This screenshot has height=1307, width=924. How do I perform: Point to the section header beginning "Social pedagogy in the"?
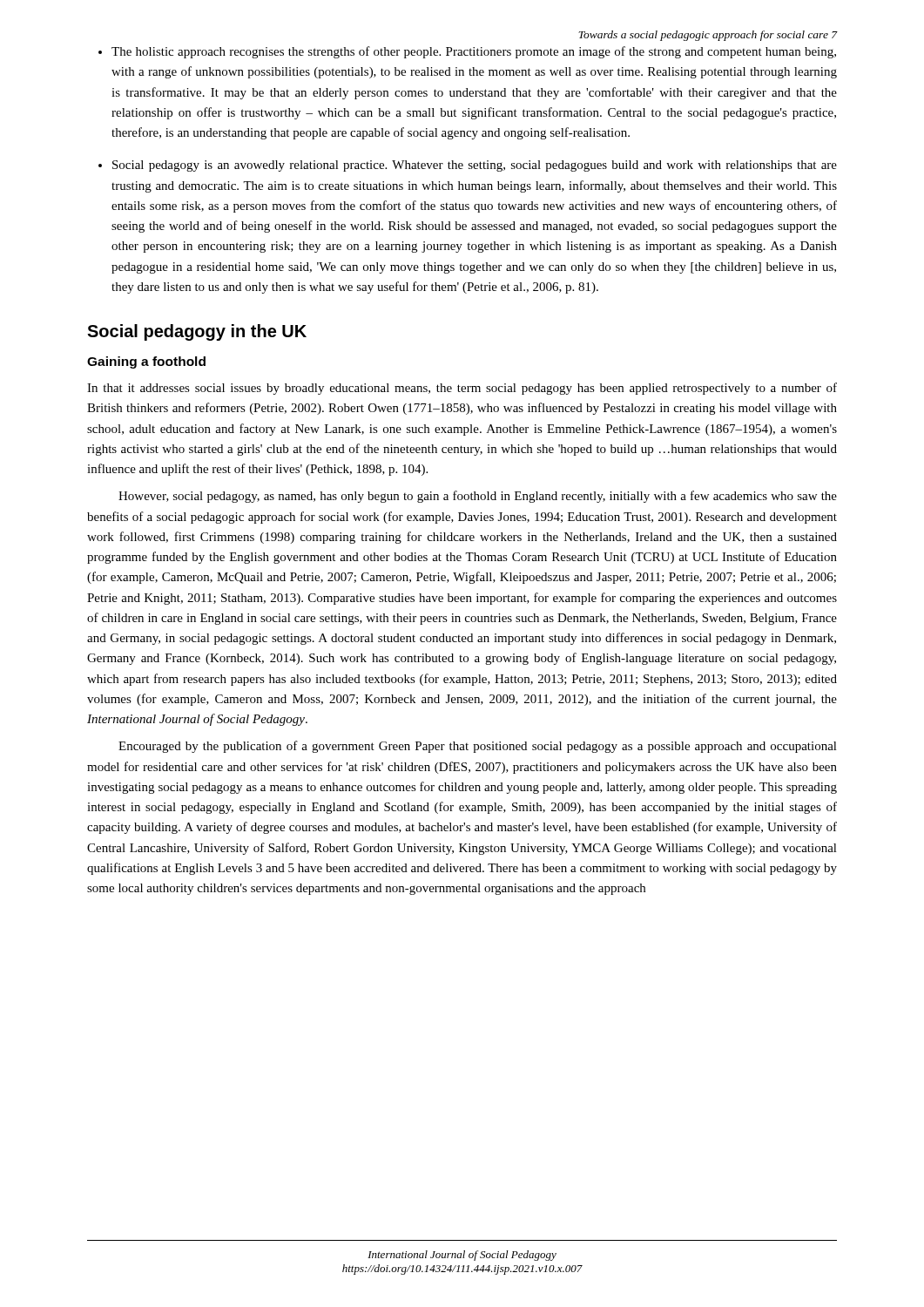197,331
